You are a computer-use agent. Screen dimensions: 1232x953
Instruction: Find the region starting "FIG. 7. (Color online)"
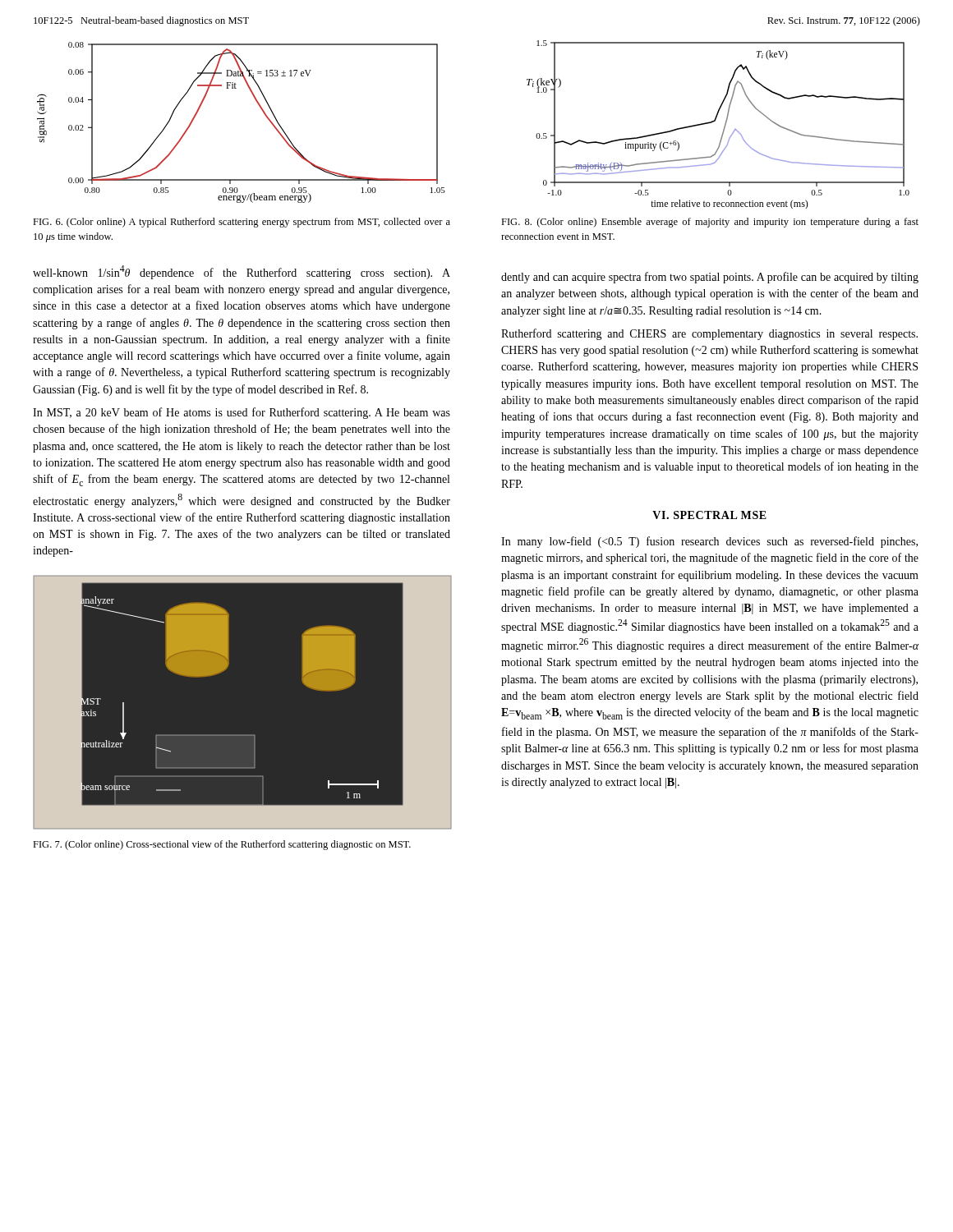[222, 844]
